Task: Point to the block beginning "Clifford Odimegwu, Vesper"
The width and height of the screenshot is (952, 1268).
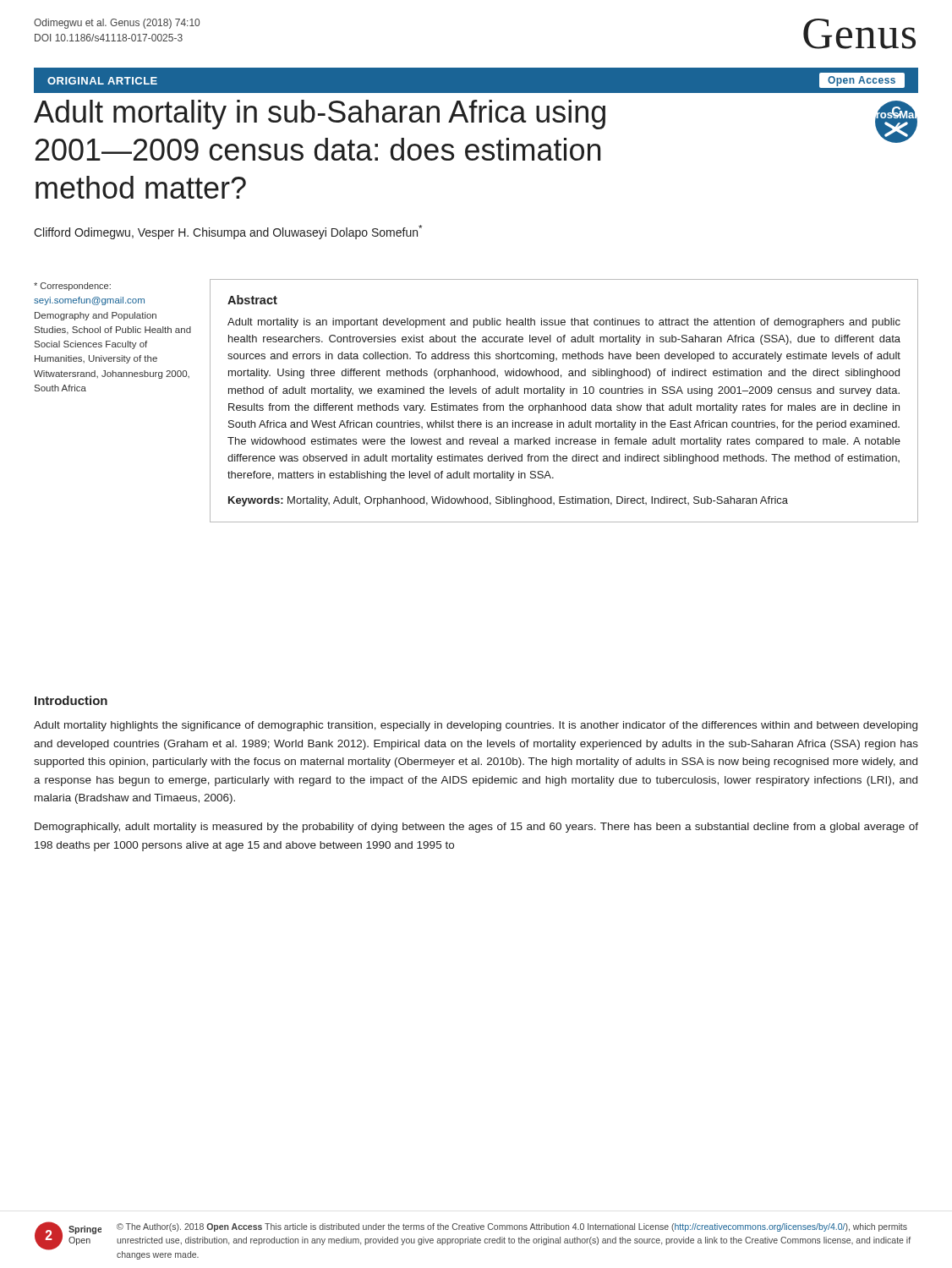Action: pyautogui.click(x=228, y=231)
